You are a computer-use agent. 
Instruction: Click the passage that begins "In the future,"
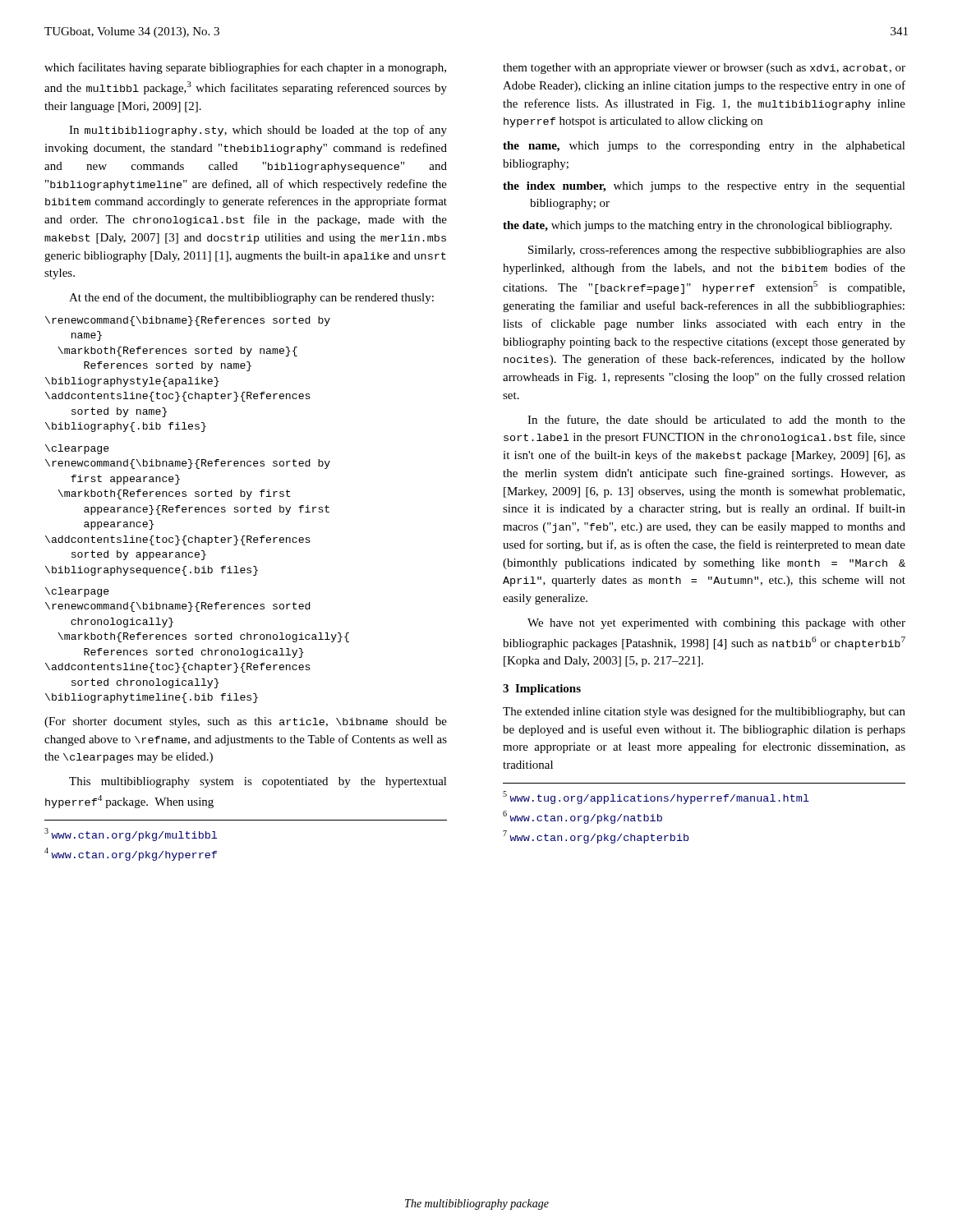(x=704, y=509)
